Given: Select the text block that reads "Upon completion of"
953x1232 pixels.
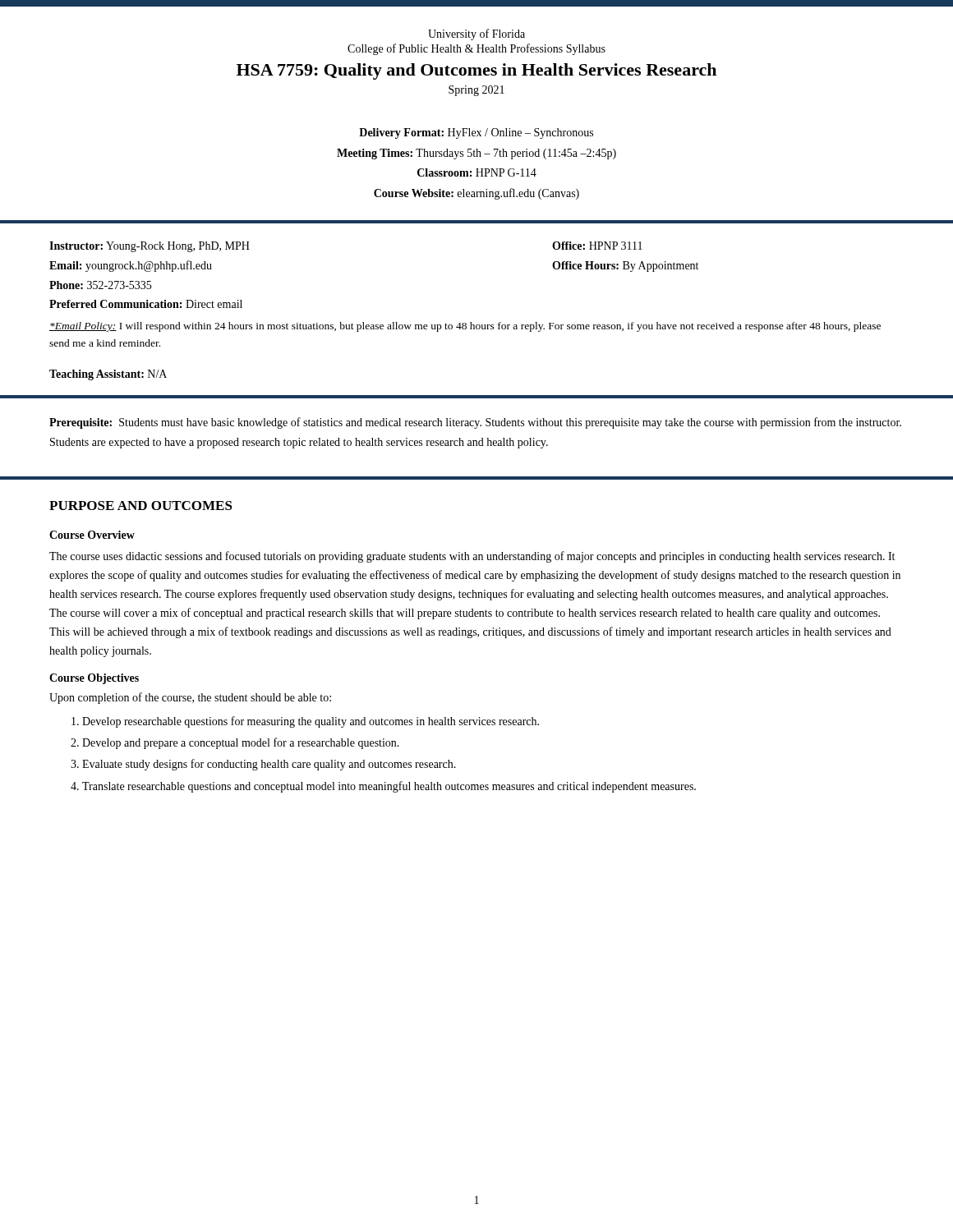Looking at the screenshot, I should (191, 698).
